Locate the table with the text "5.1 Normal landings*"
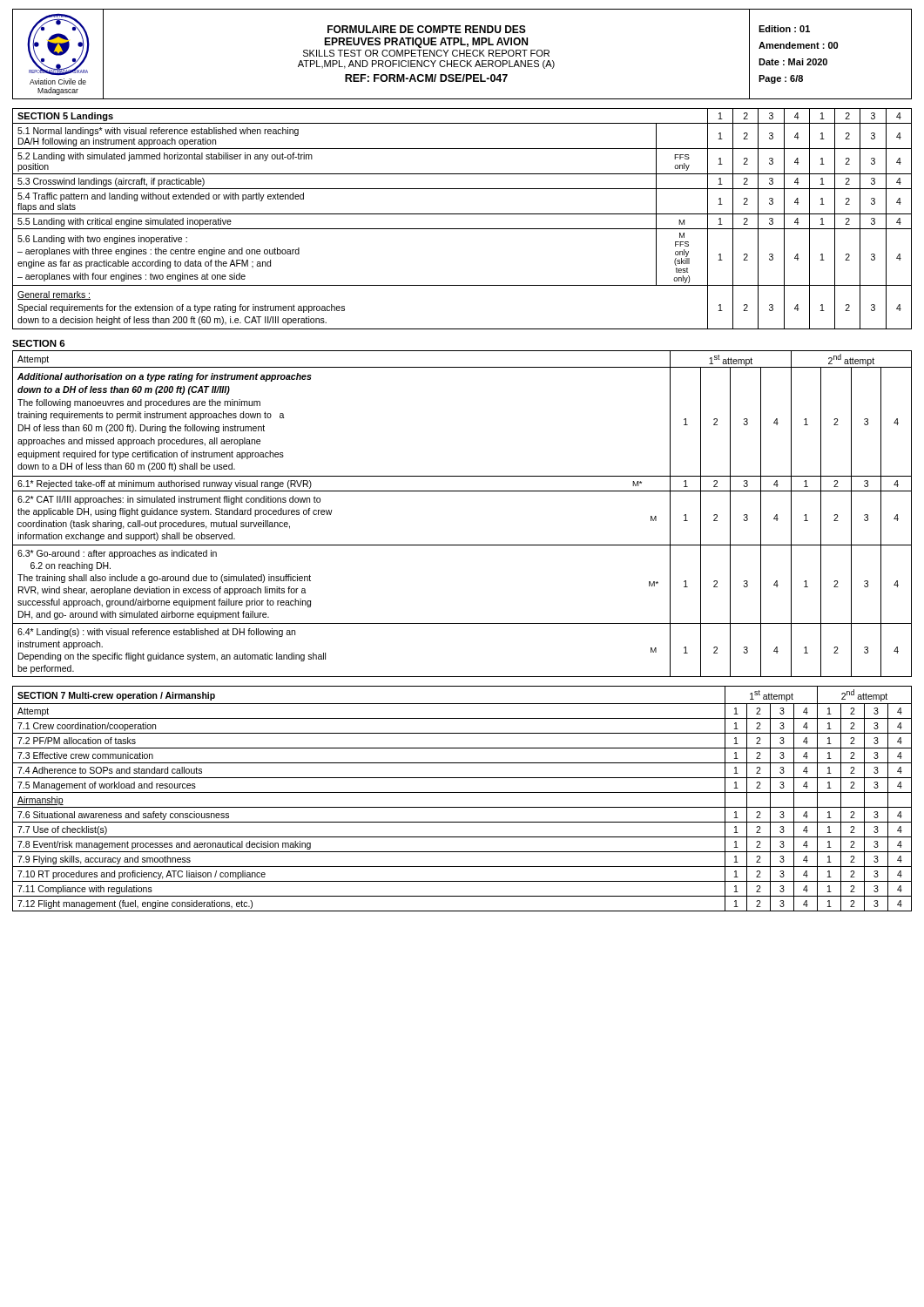 (462, 219)
